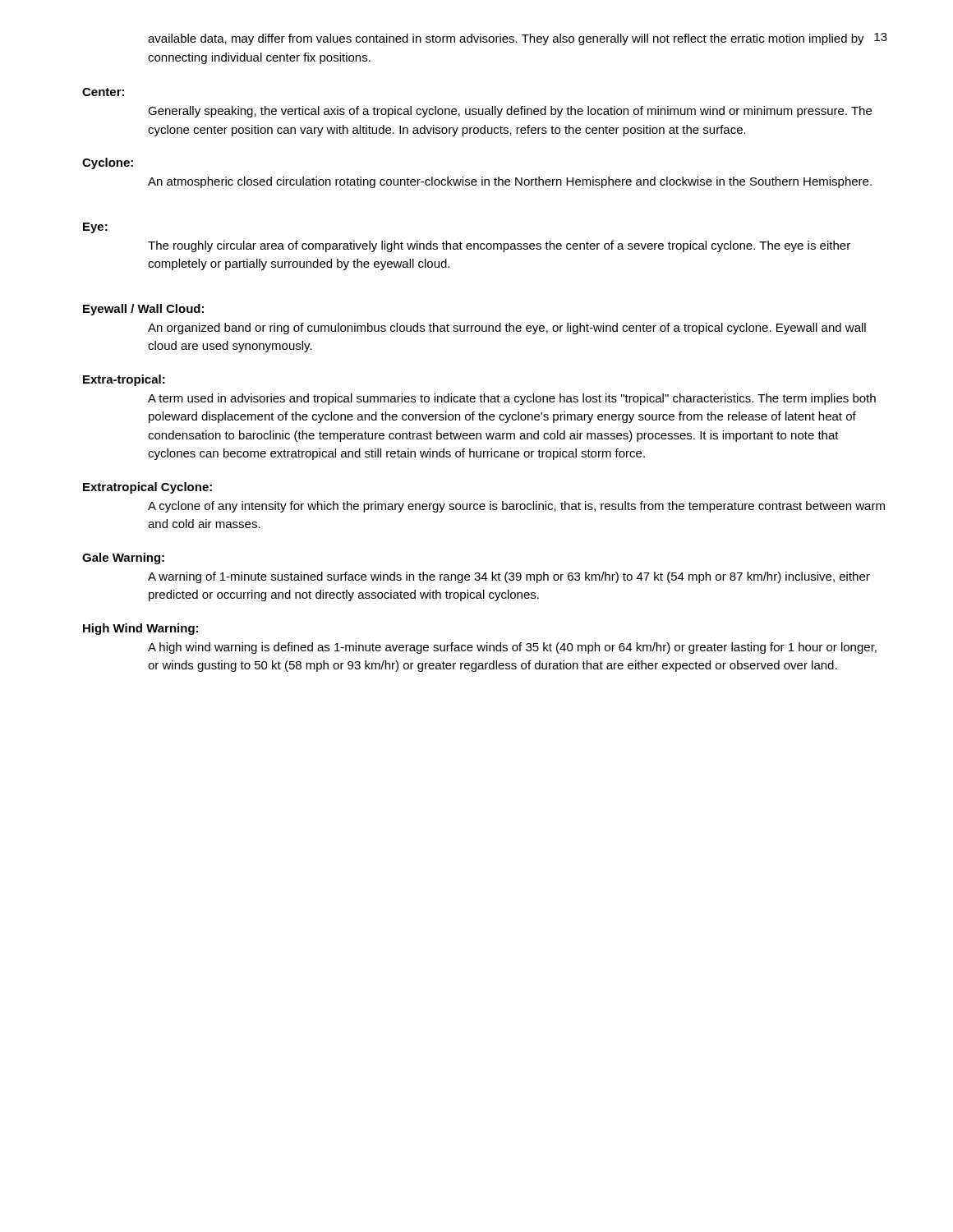Navigate to the region starting "High Wind Warning:"

[x=141, y=628]
